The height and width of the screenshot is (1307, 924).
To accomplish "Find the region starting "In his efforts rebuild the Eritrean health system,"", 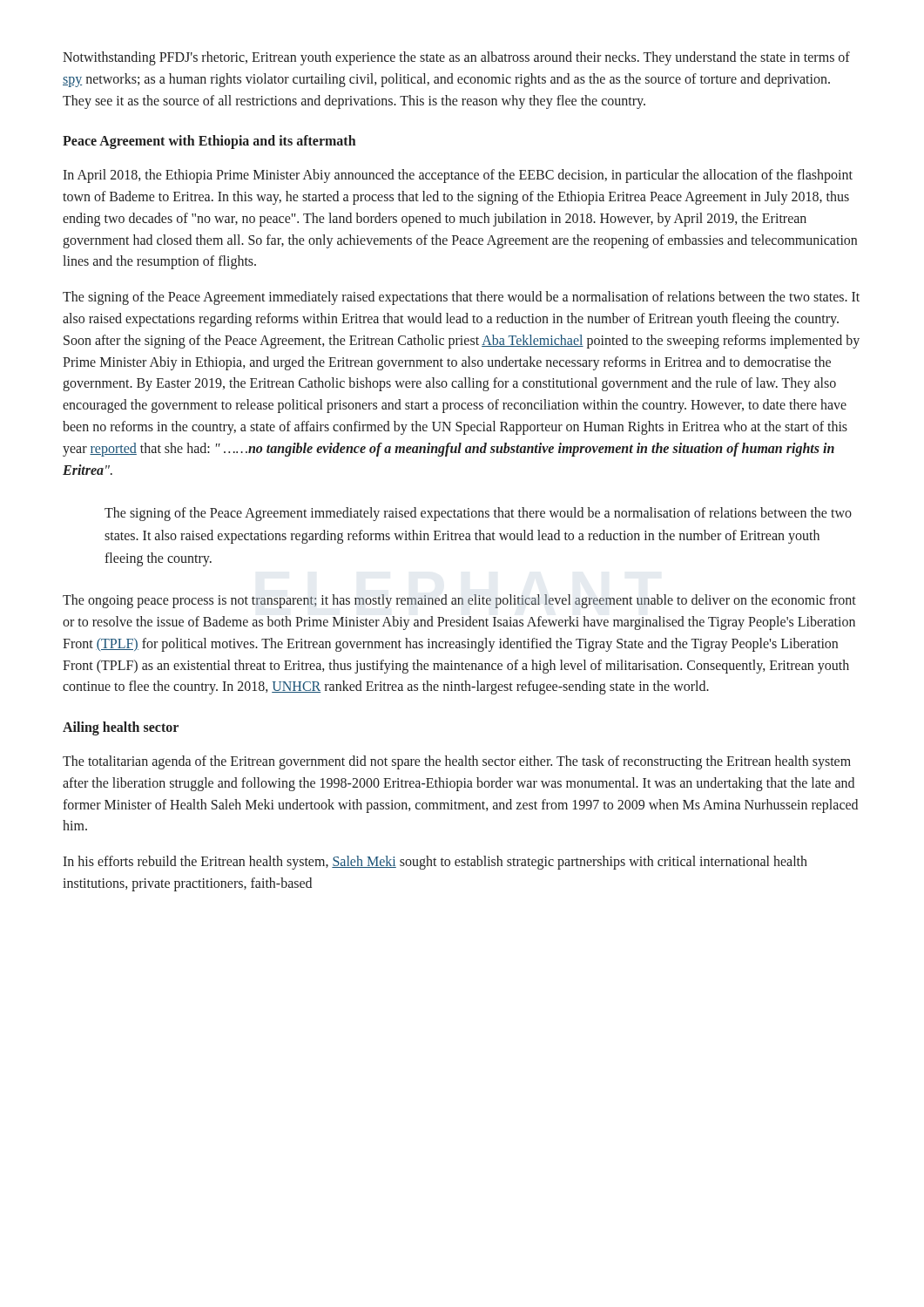I will pyautogui.click(x=462, y=873).
